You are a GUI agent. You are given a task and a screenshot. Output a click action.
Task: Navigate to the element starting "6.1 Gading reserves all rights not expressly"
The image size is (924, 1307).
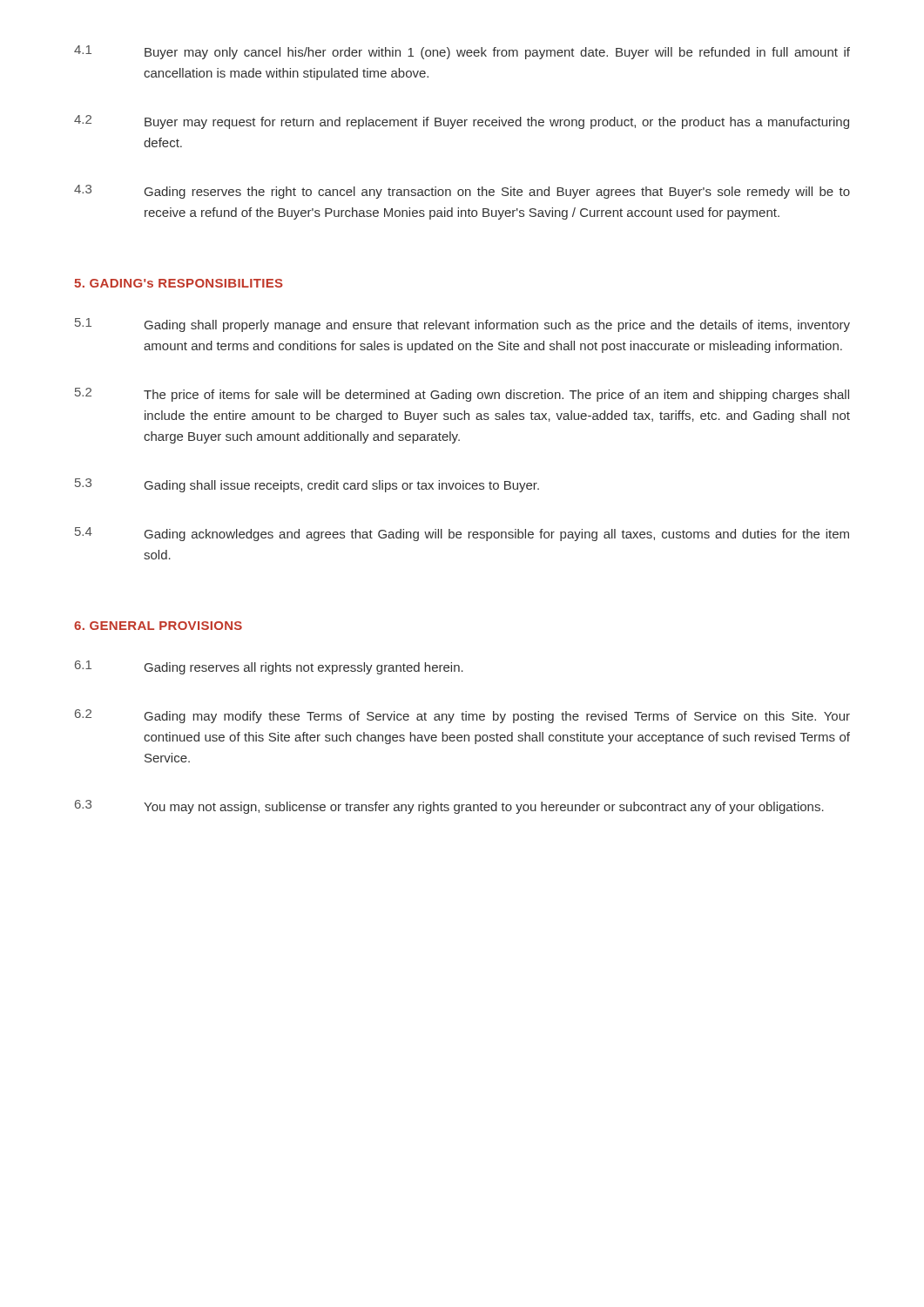point(462,667)
